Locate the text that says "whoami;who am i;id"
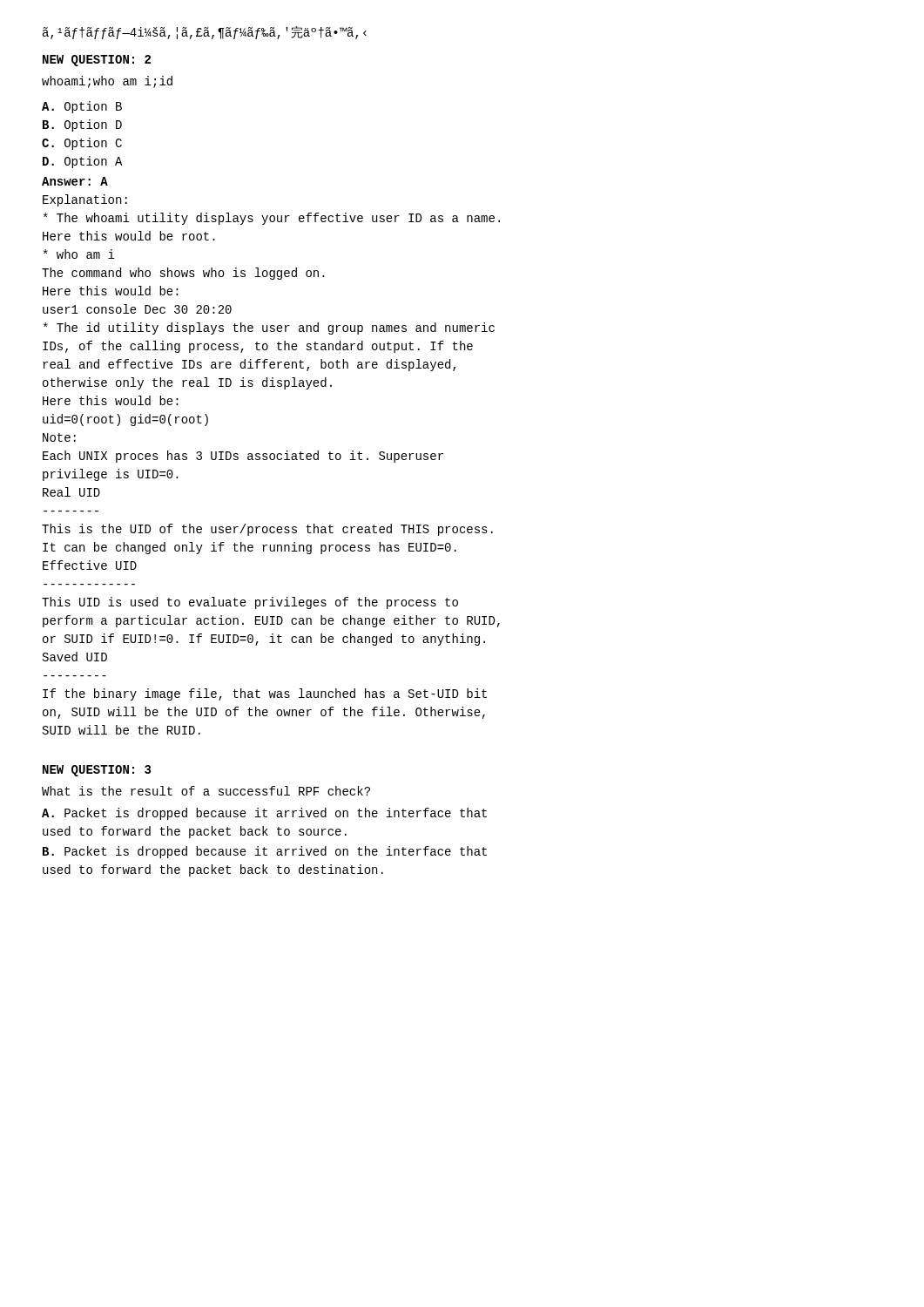This screenshot has height=1307, width=924. pos(108,82)
